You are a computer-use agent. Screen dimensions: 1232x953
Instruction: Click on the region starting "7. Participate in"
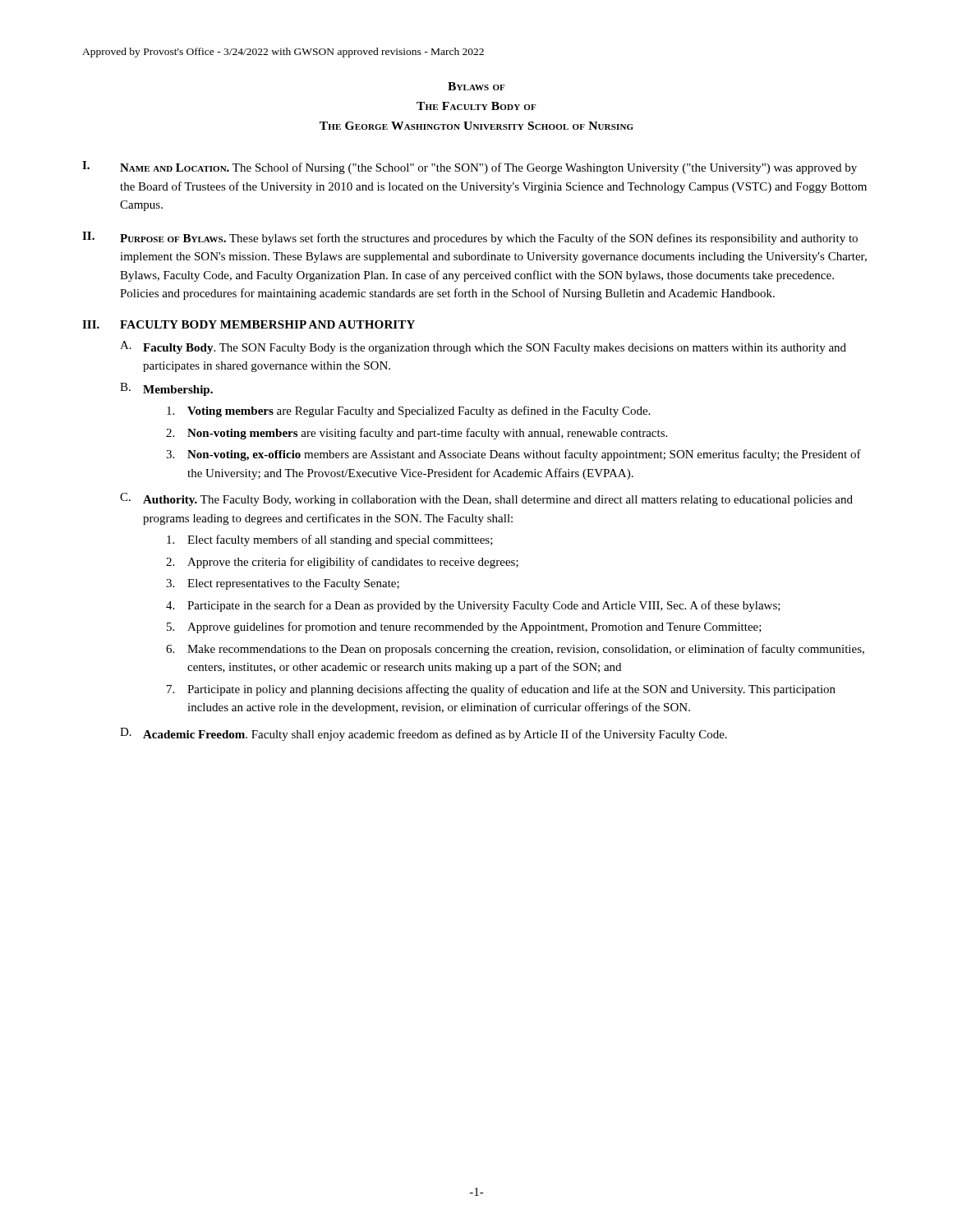click(518, 698)
